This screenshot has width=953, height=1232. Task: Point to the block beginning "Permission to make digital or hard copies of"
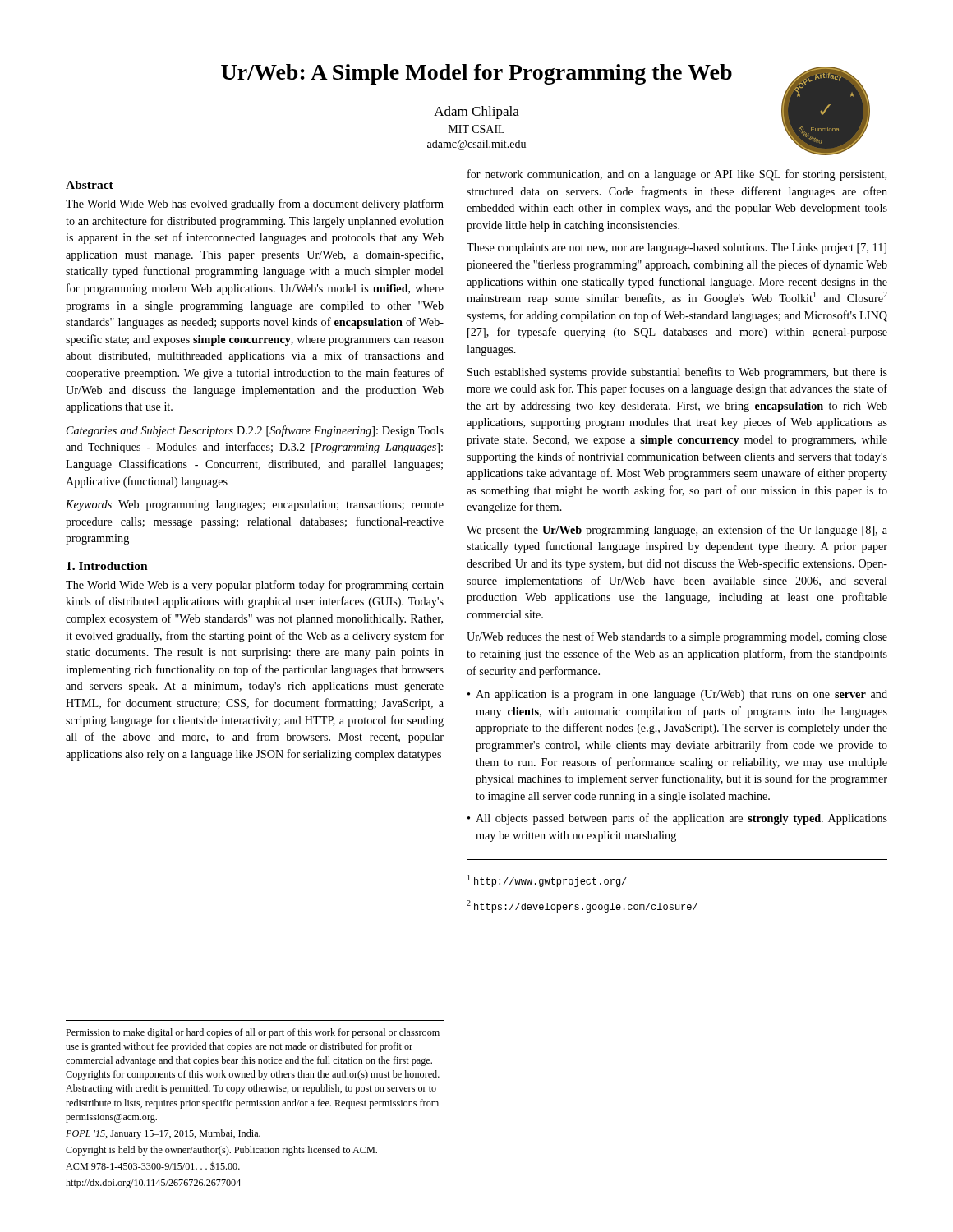(x=255, y=1108)
